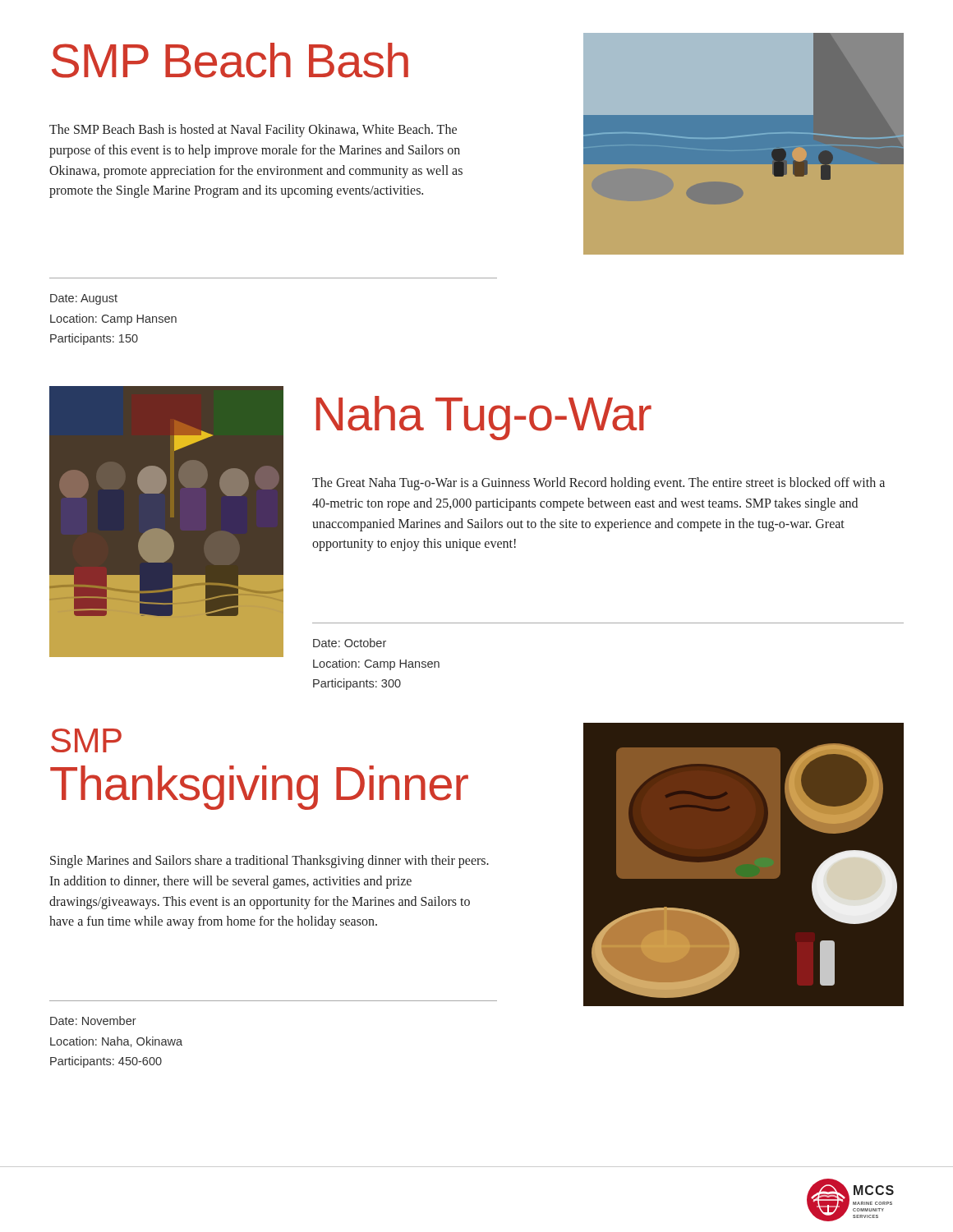This screenshot has height=1232, width=953.
Task: Locate the text starting "Date: October Location: Camp Hansen"
Action: coord(350,643)
